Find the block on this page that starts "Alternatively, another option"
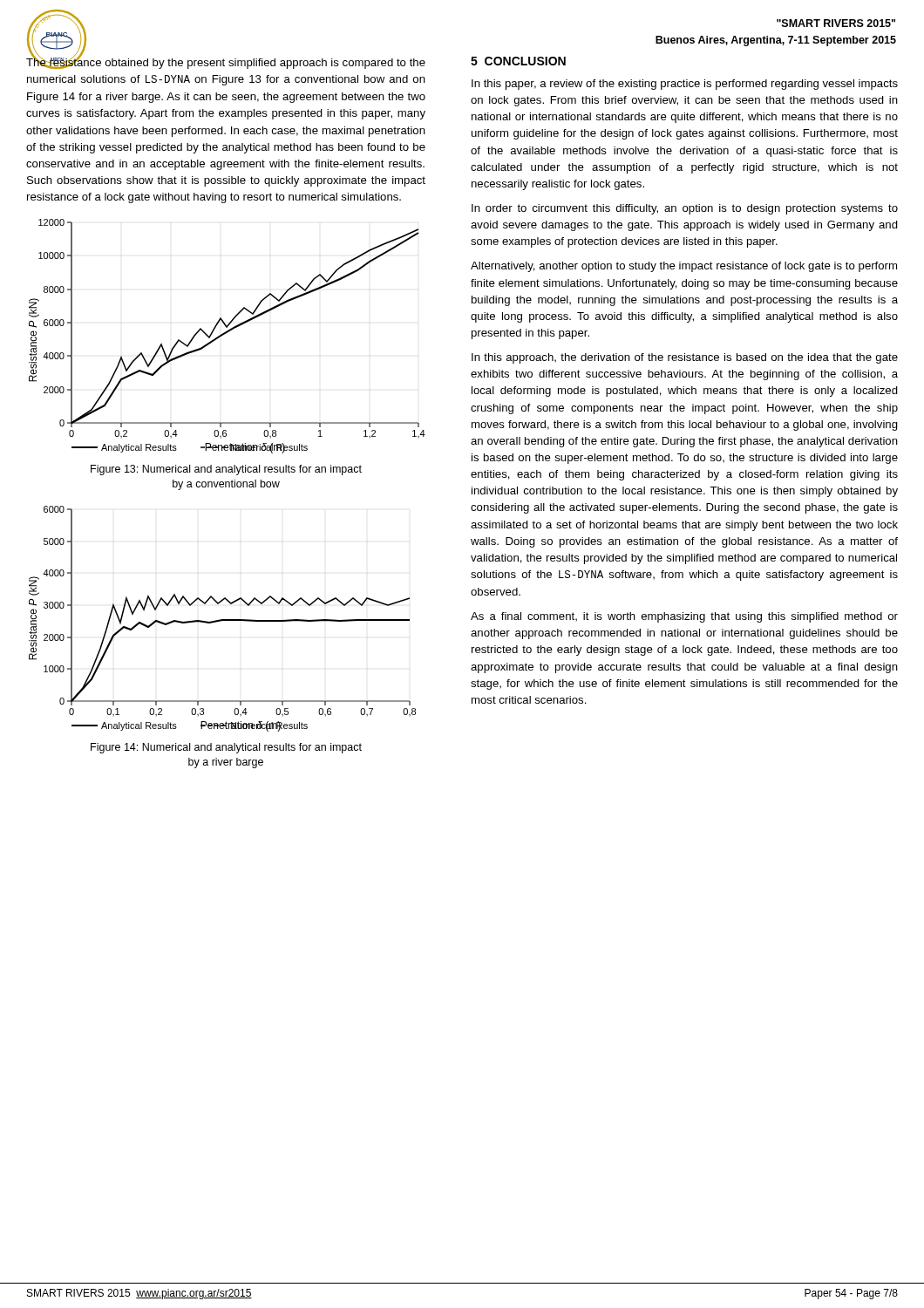Image resolution: width=924 pixels, height=1308 pixels. coord(684,299)
